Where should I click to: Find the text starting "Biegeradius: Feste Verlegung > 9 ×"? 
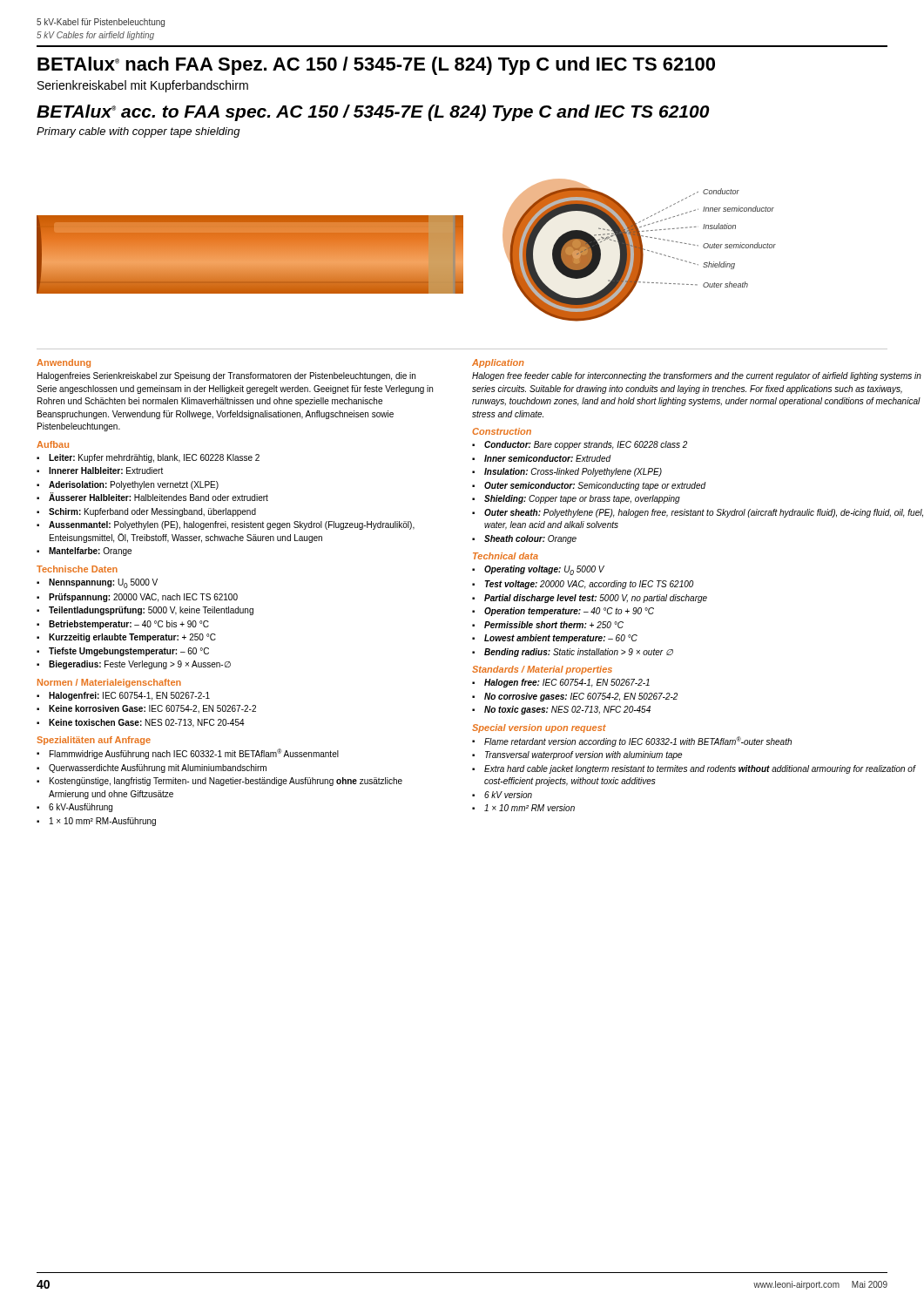(140, 664)
